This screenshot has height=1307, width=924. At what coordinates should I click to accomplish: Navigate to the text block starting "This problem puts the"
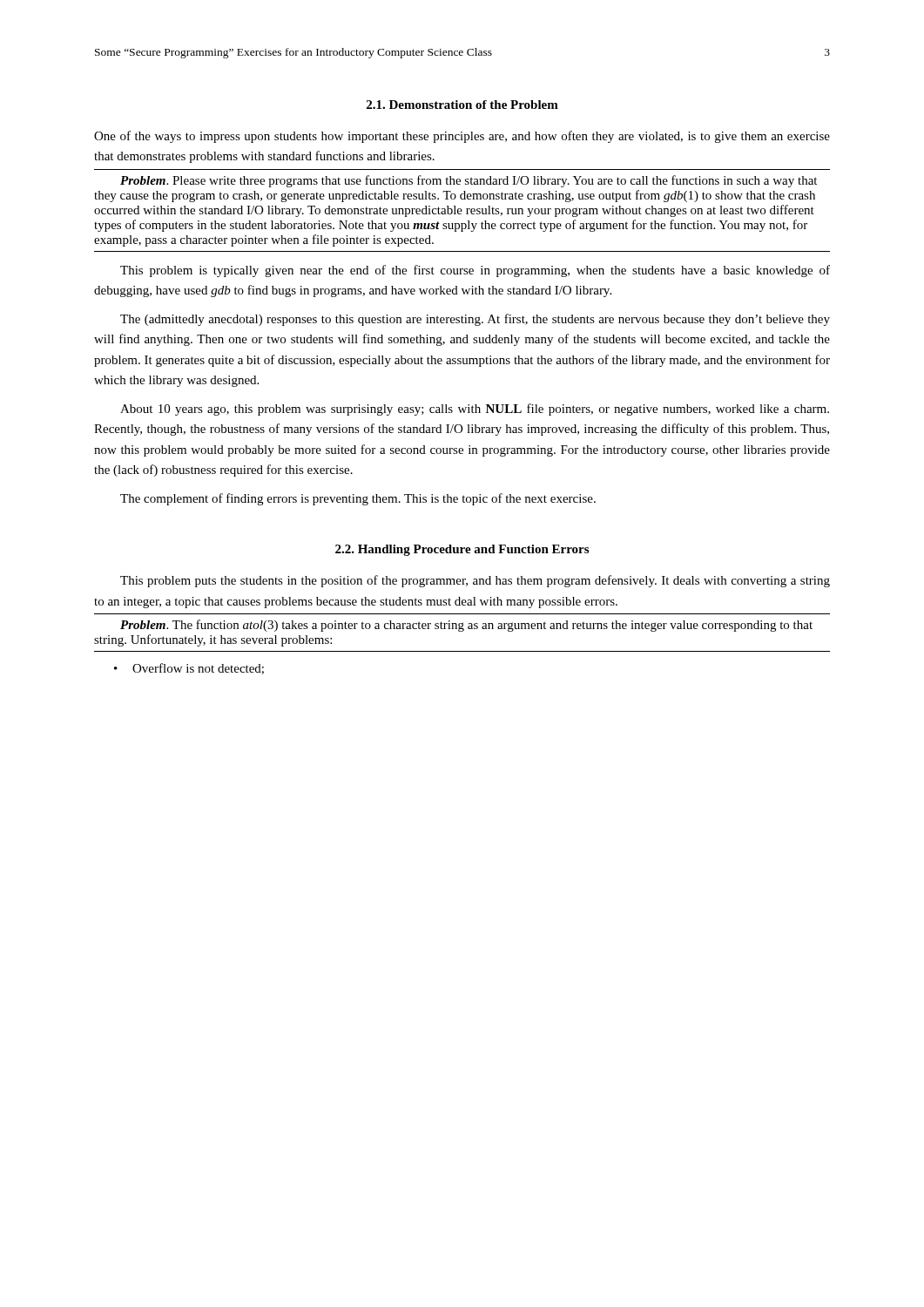point(462,591)
